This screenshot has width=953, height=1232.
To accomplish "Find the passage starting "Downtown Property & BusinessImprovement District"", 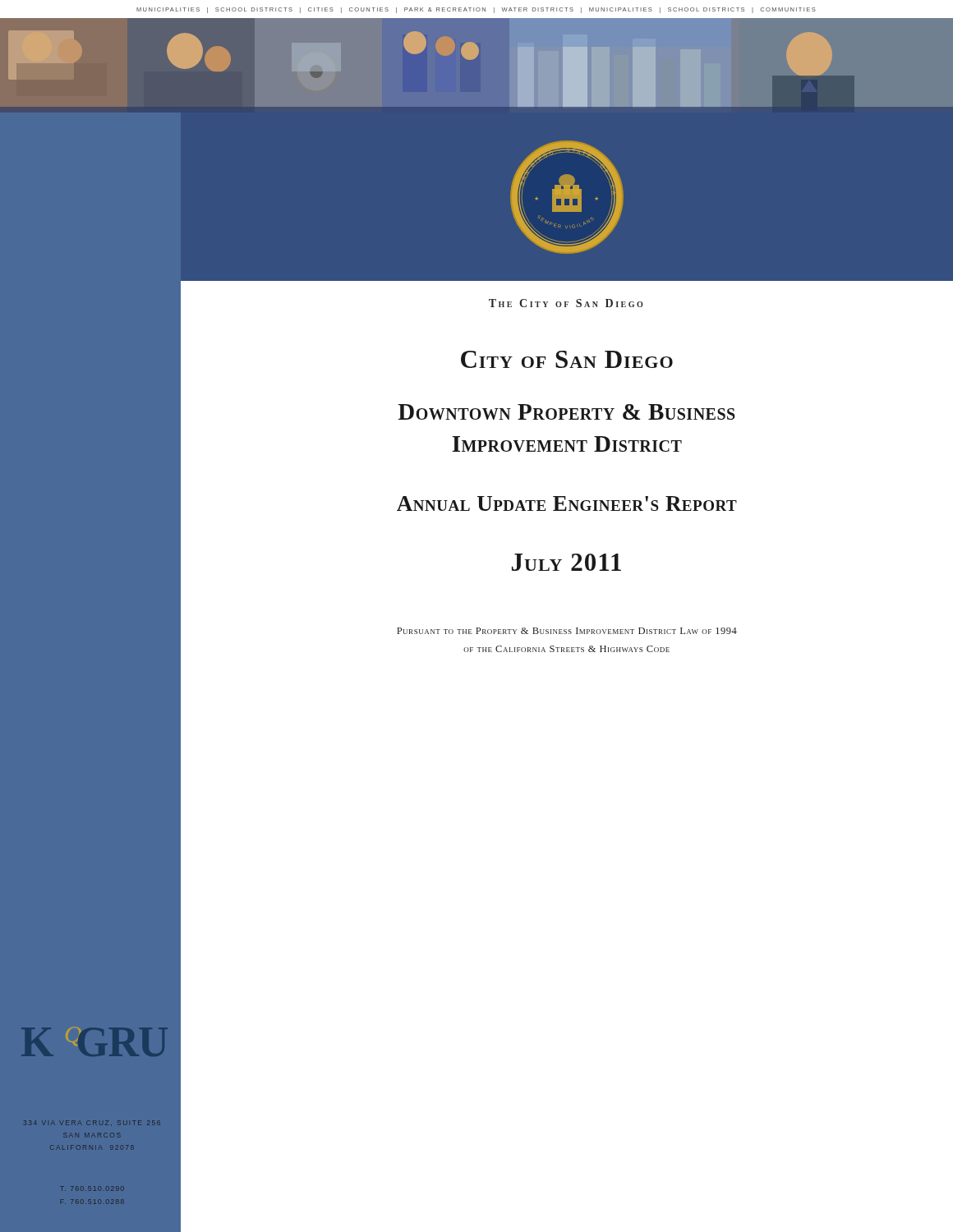I will (567, 428).
